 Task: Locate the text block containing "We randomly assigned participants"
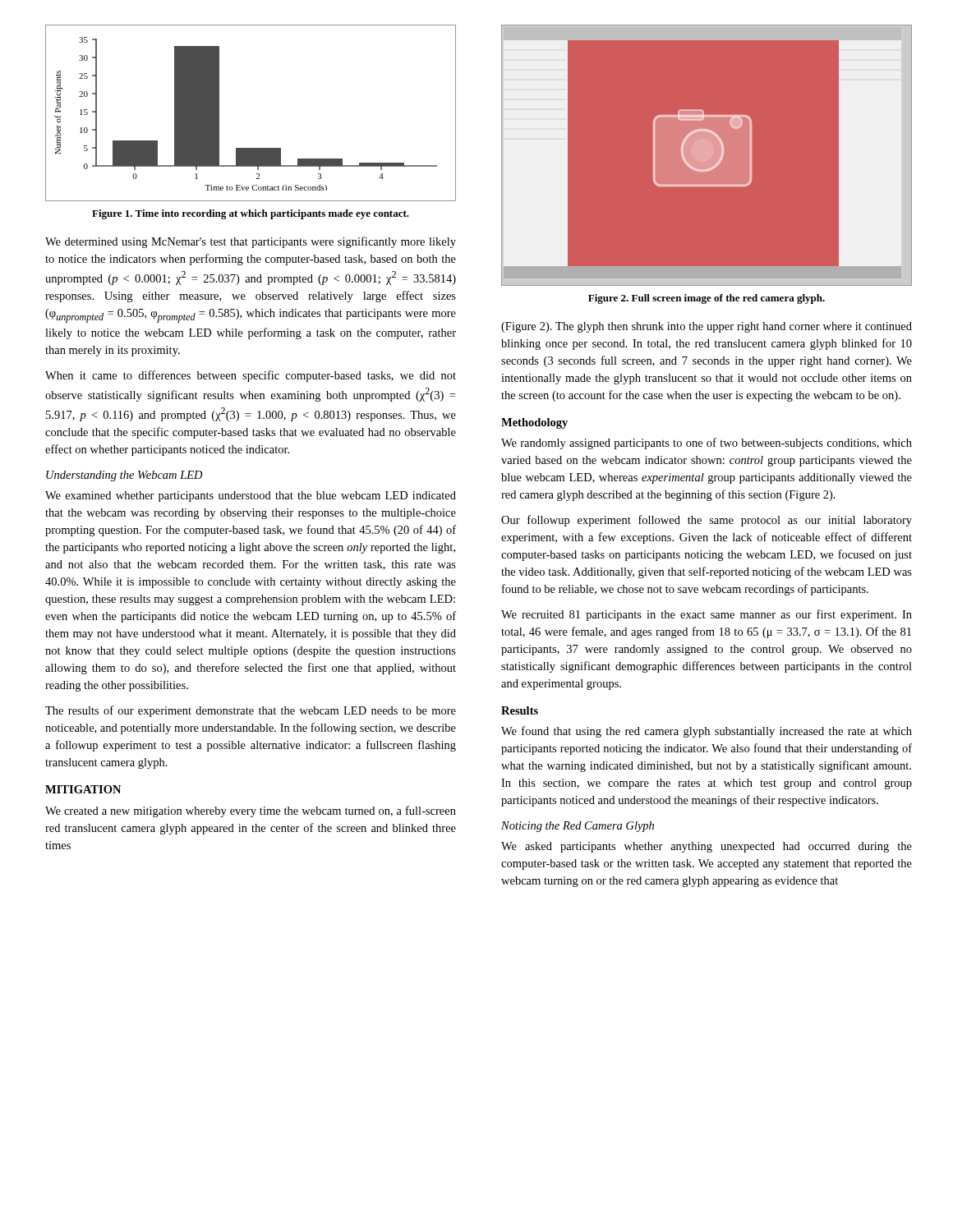coord(707,469)
